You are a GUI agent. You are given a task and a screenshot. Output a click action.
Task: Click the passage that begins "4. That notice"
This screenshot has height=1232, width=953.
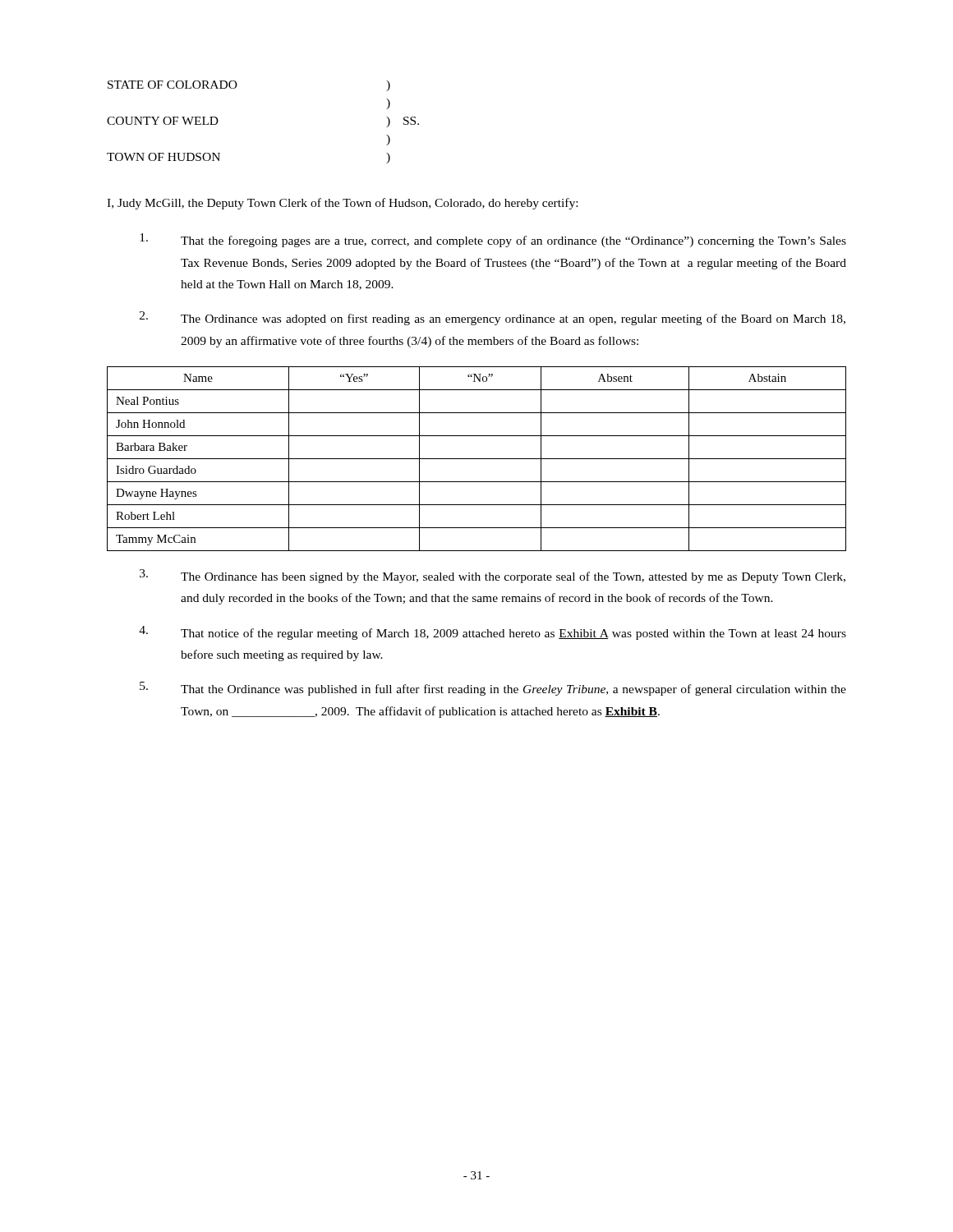click(476, 644)
